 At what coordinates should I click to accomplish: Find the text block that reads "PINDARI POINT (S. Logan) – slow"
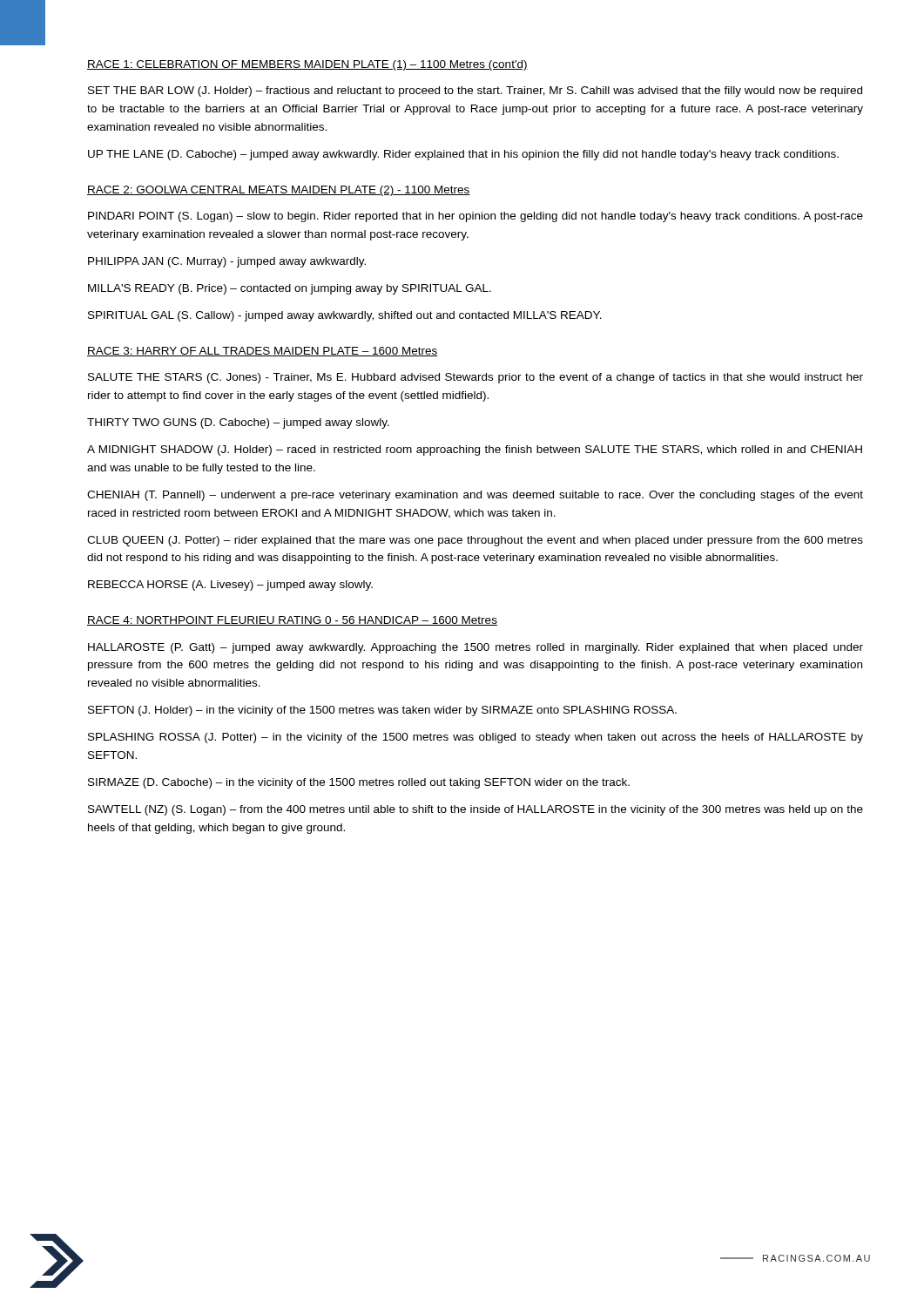[475, 225]
